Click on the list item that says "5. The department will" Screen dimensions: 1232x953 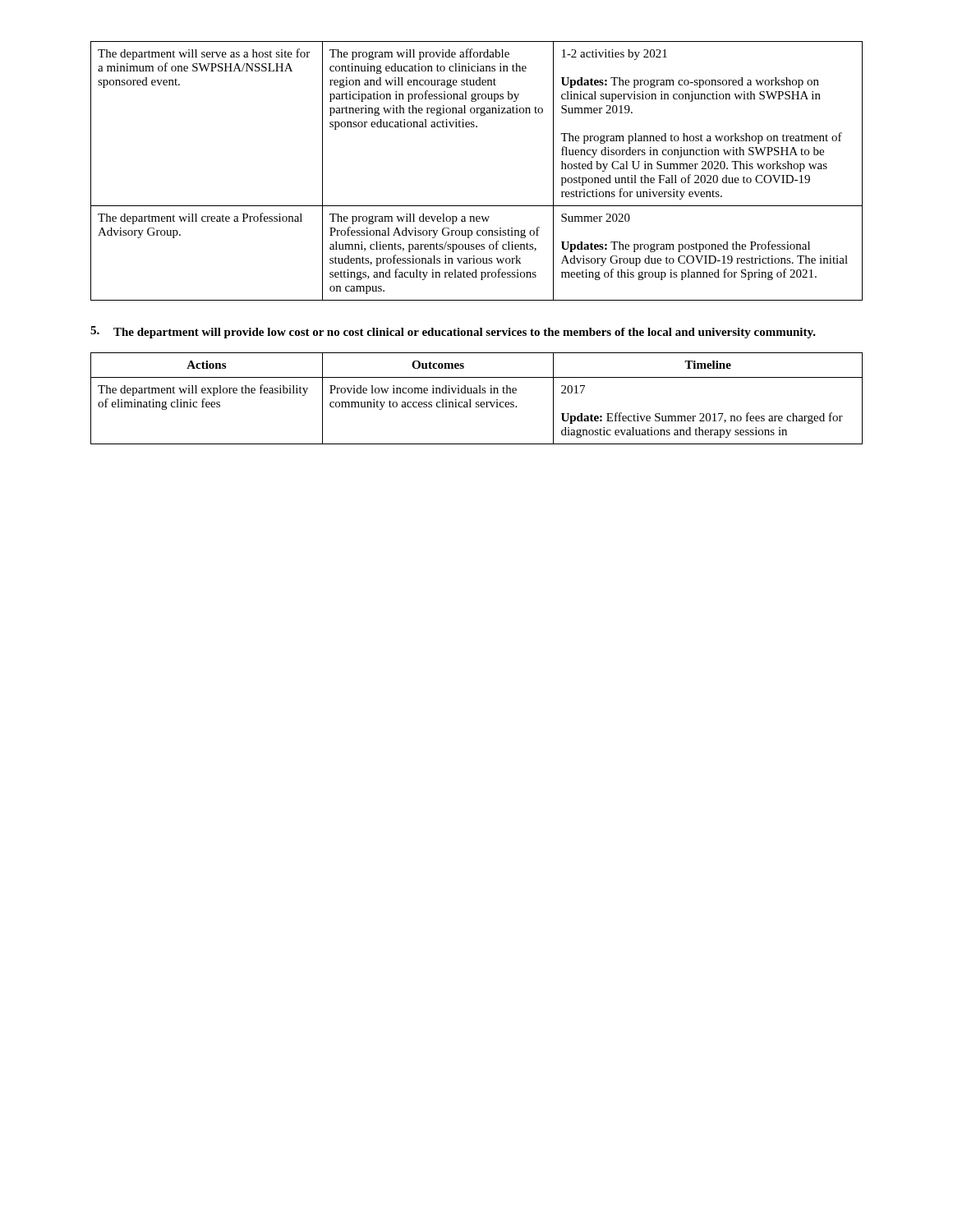pyautogui.click(x=476, y=332)
